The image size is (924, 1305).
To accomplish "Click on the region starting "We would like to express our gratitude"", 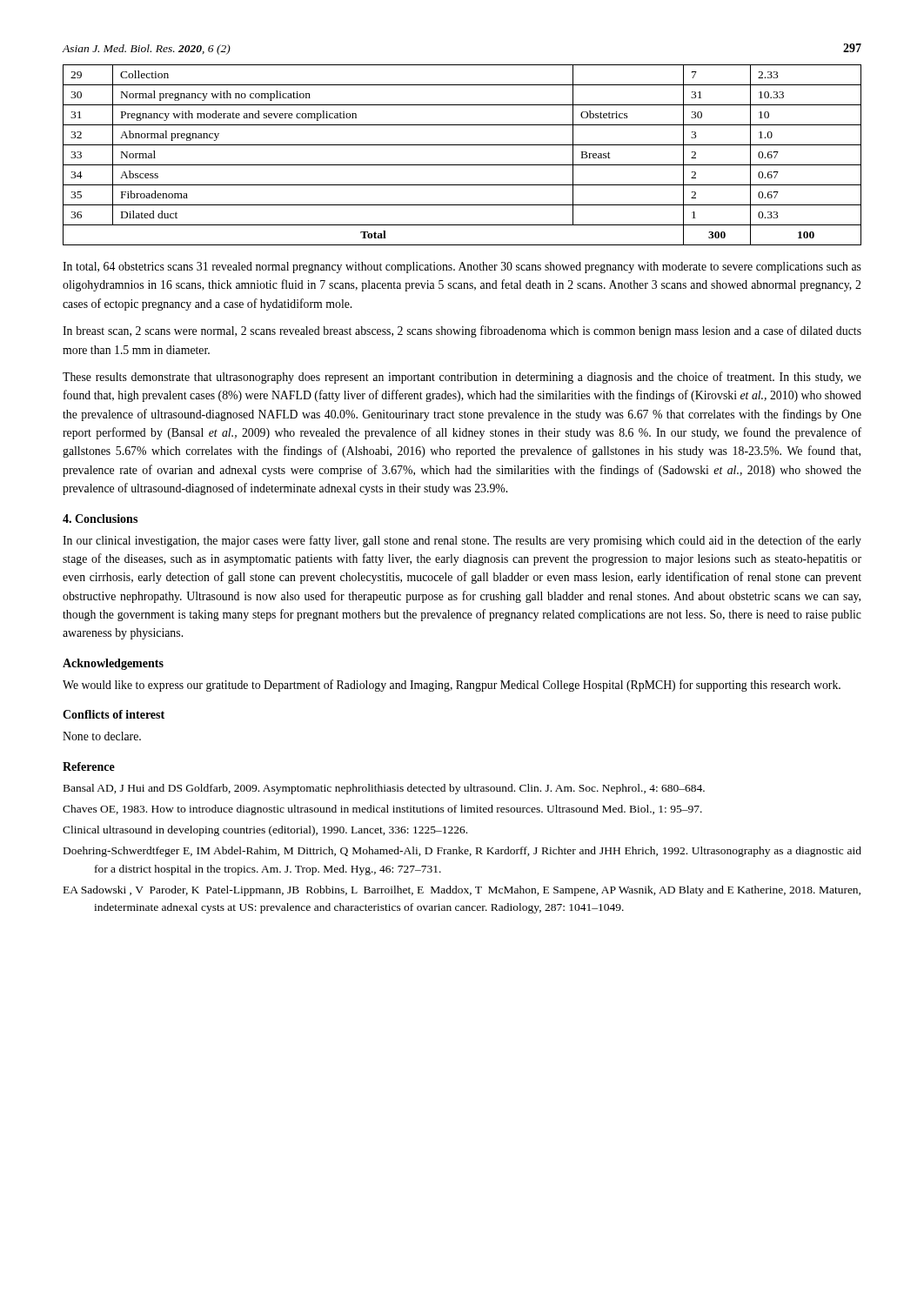I will [x=452, y=685].
